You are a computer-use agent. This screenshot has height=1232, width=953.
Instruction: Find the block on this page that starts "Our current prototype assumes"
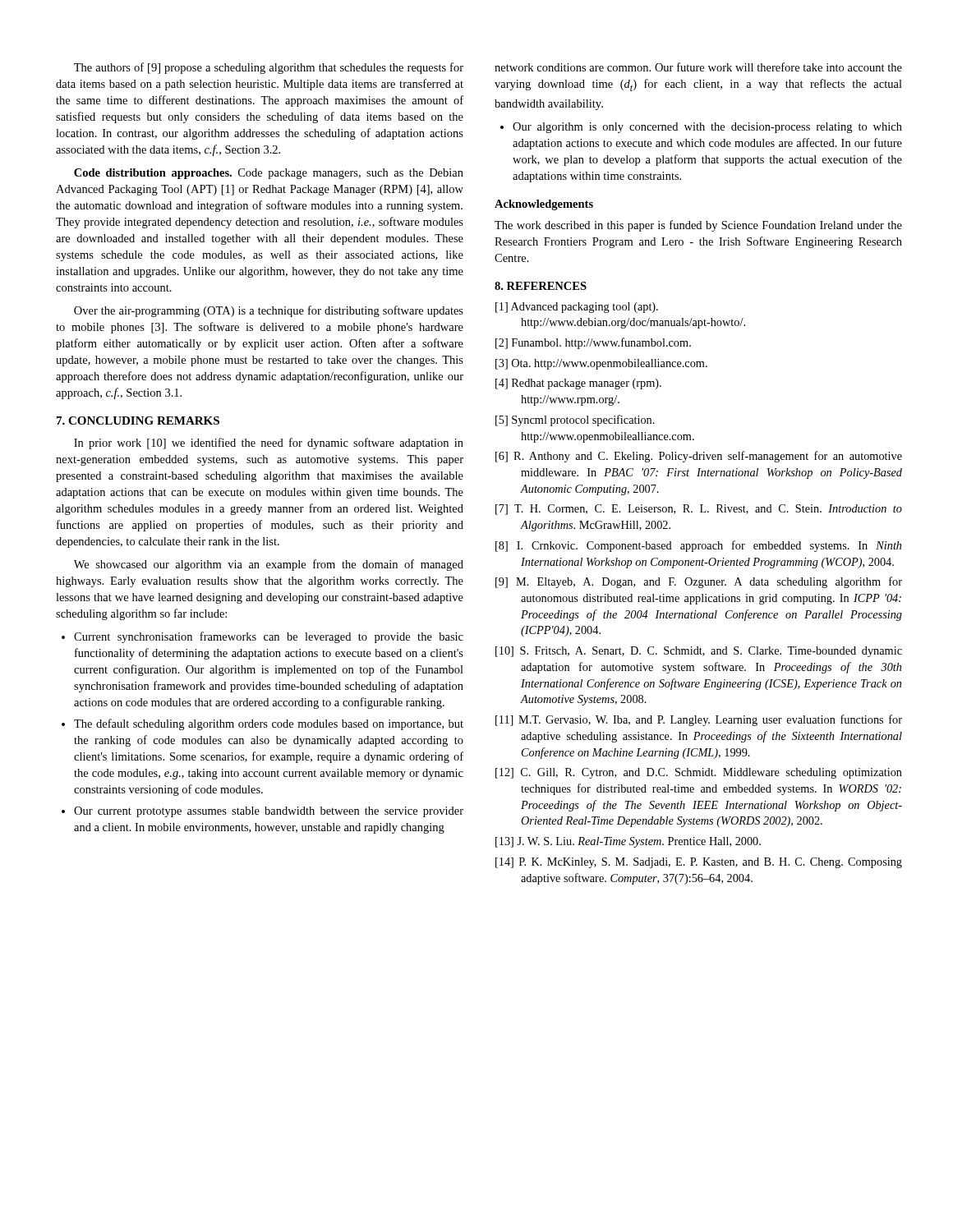point(260,819)
